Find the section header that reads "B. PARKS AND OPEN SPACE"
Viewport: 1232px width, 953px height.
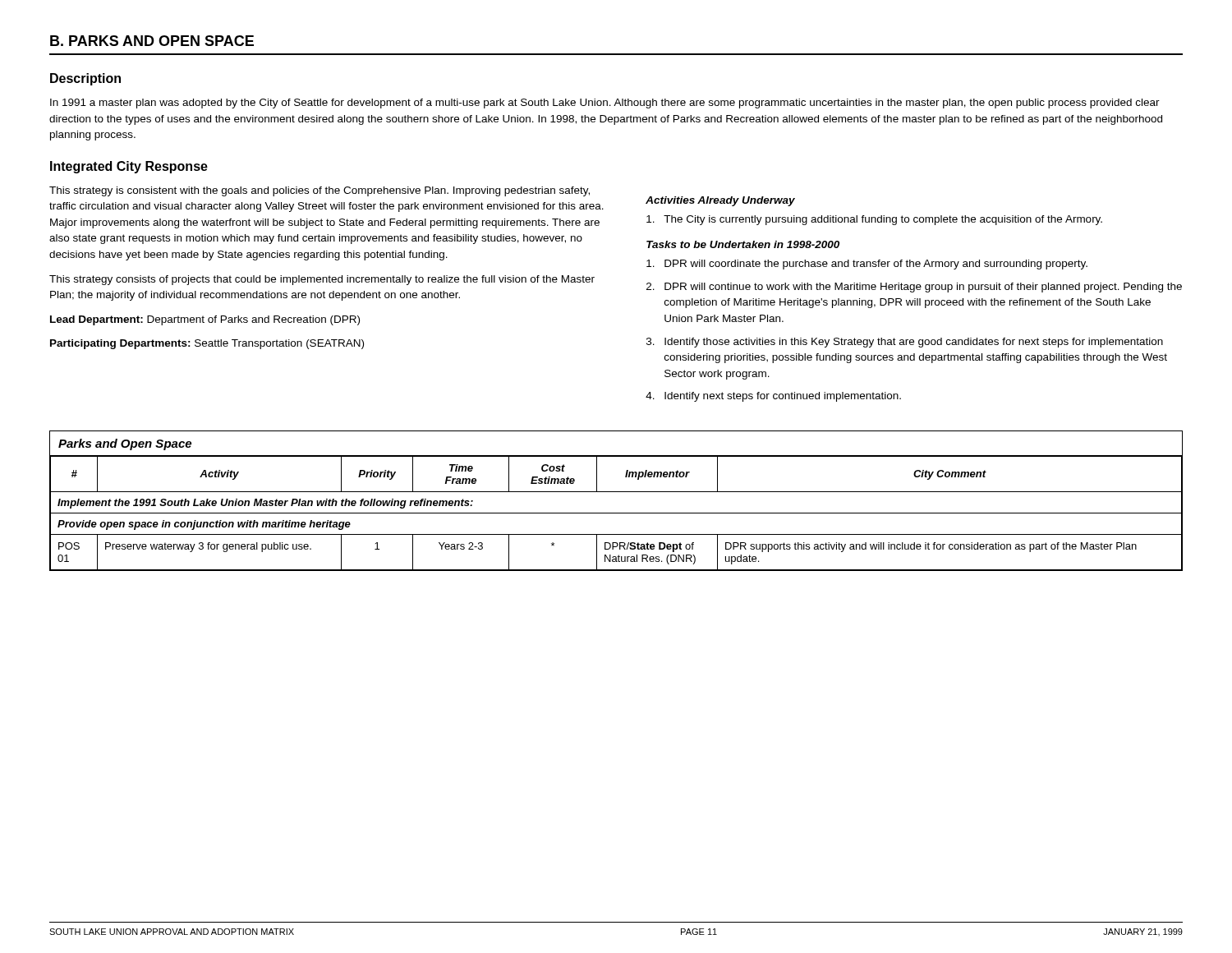(x=616, y=44)
